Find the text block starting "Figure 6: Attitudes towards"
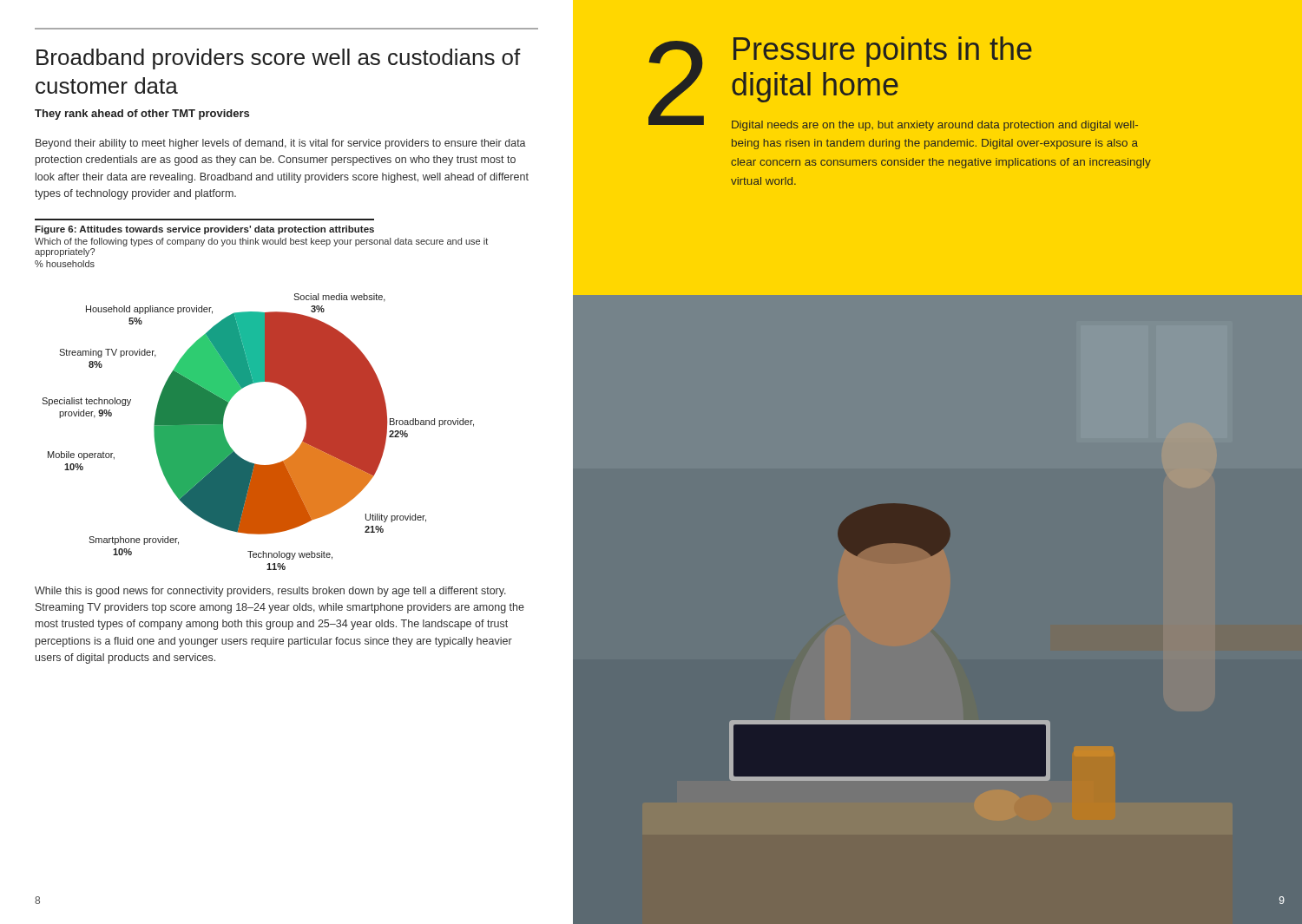 (286, 243)
